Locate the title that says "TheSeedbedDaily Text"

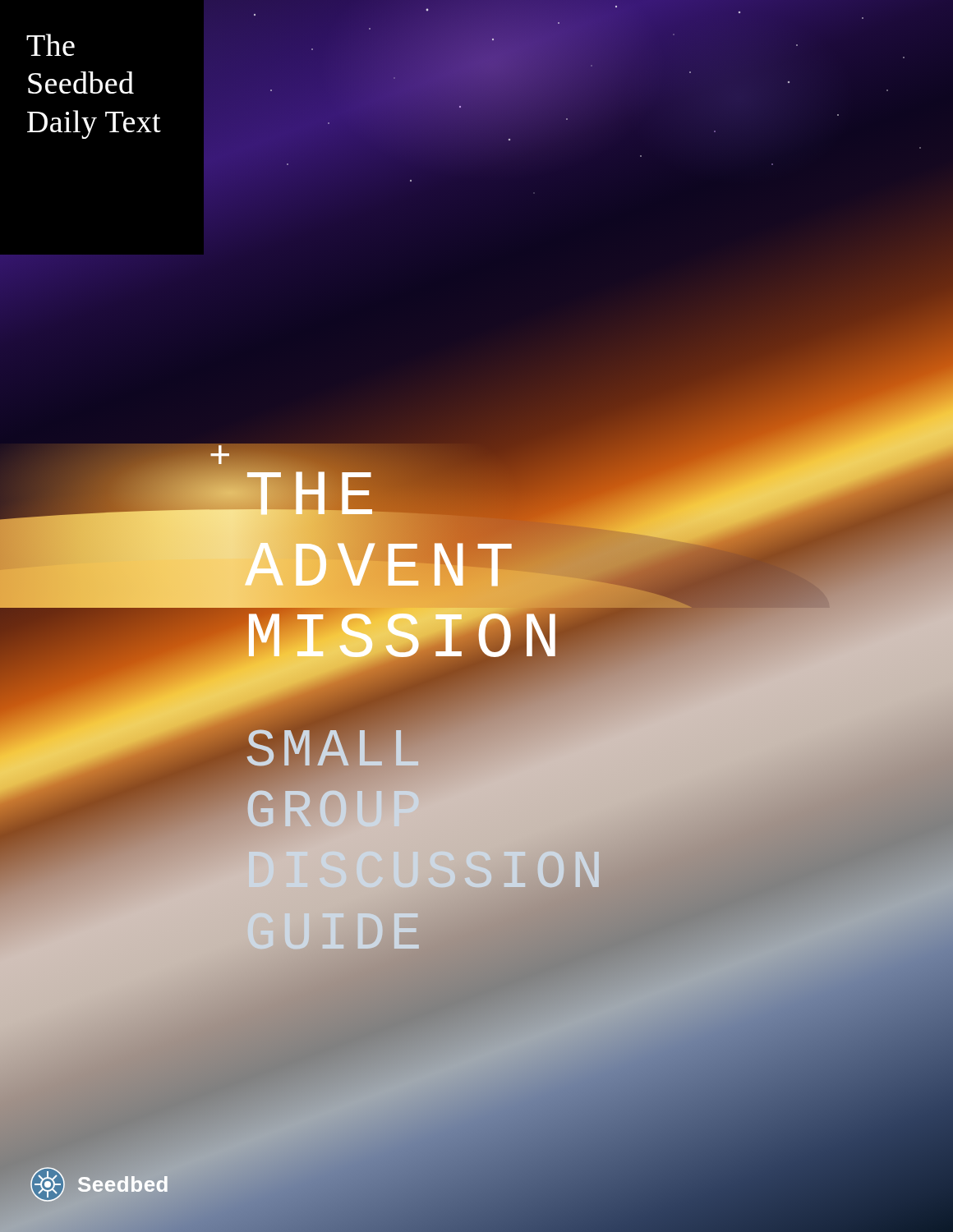(94, 83)
